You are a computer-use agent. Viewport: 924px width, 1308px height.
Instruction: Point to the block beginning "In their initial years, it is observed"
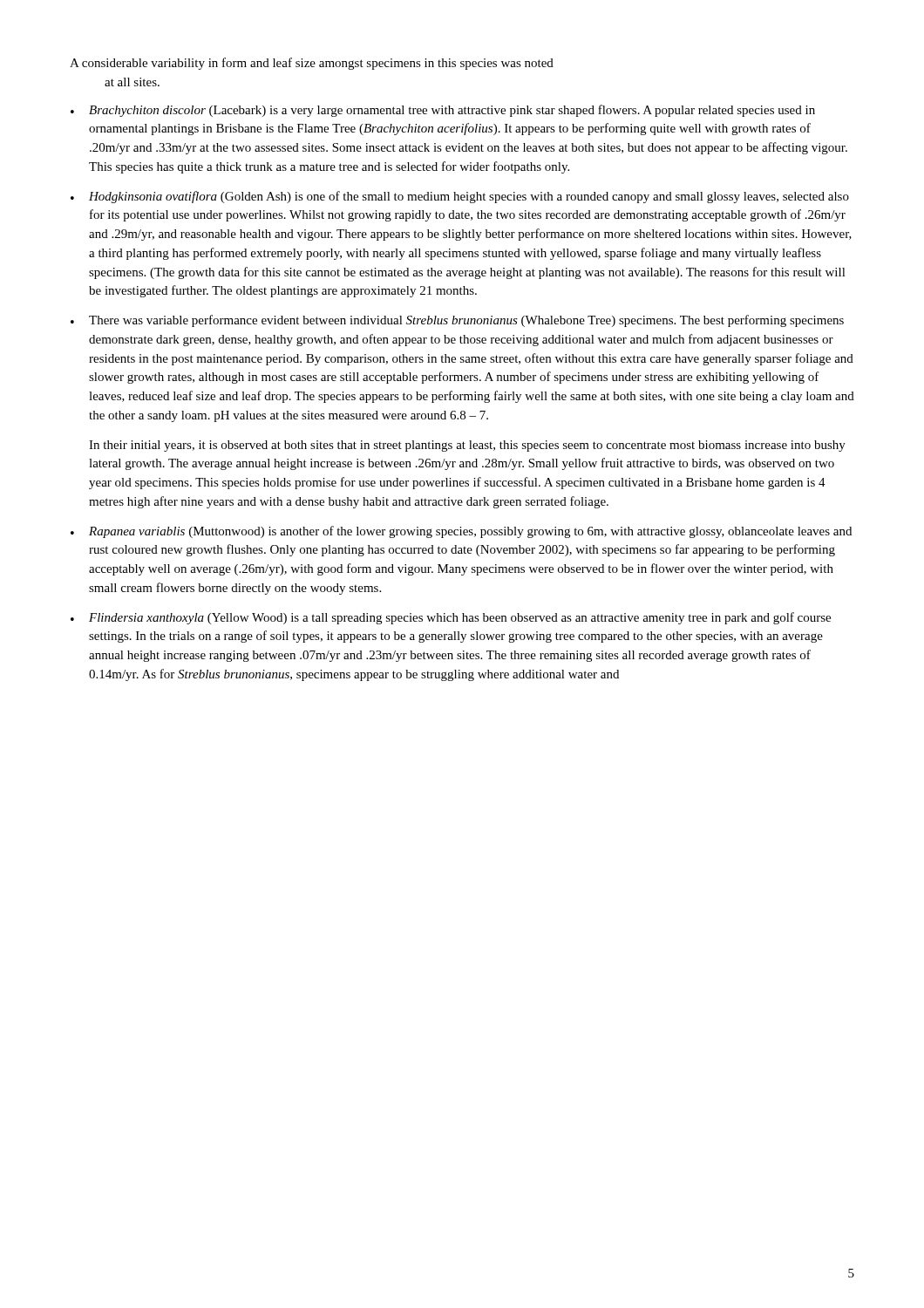tap(467, 473)
